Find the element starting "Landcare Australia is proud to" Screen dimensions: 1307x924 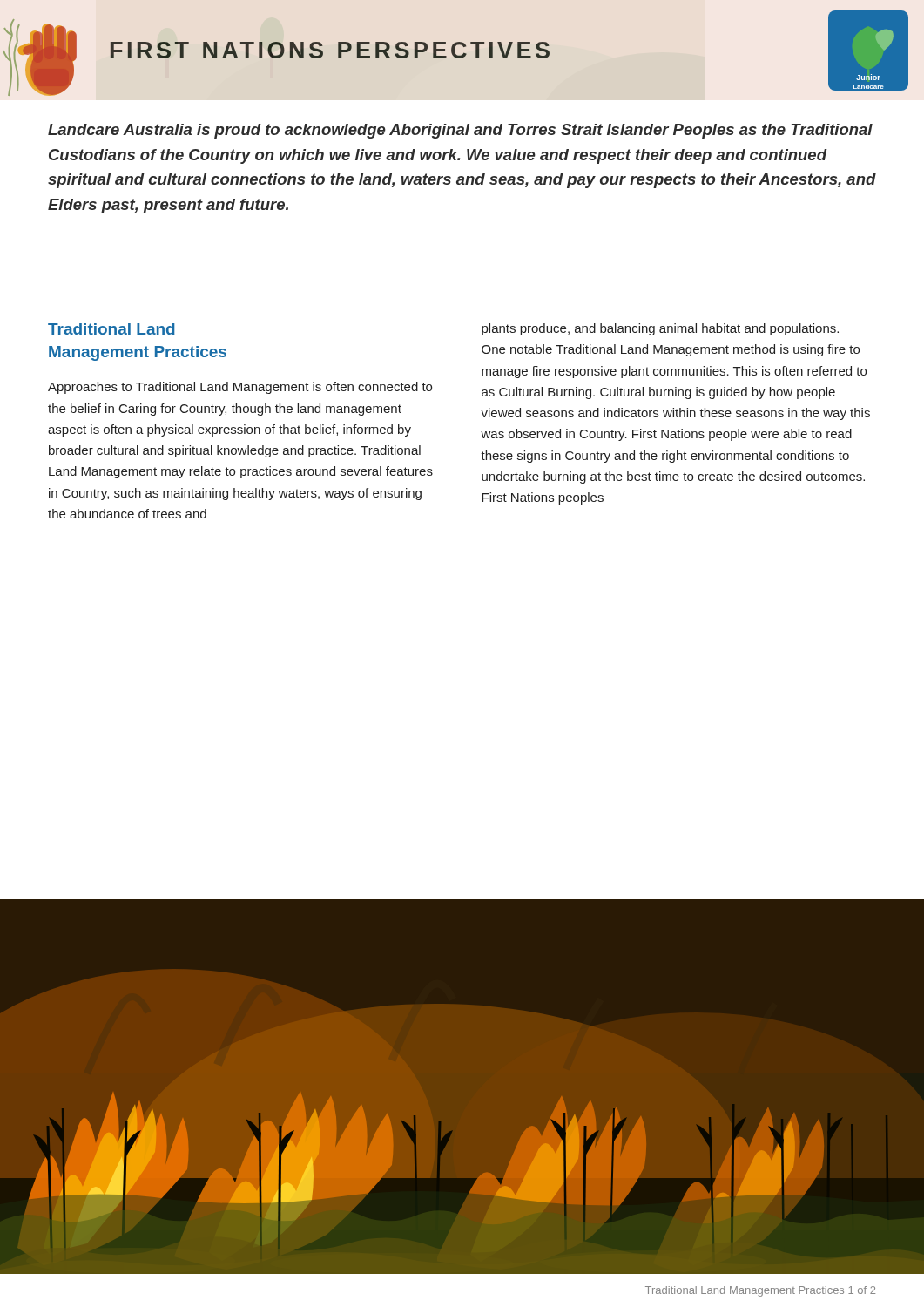pyautogui.click(x=462, y=168)
